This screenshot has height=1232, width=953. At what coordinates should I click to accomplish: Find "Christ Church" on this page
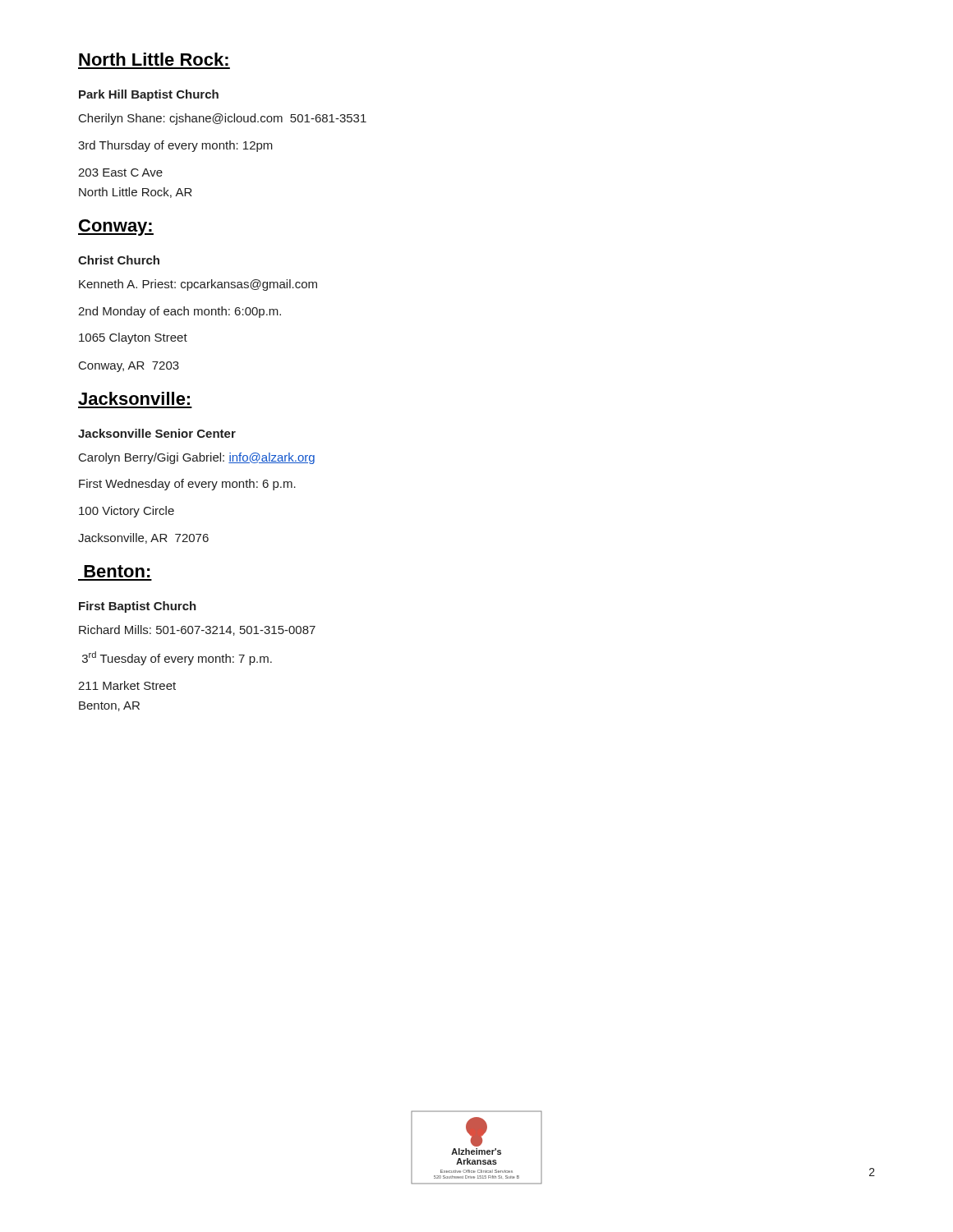pos(119,260)
